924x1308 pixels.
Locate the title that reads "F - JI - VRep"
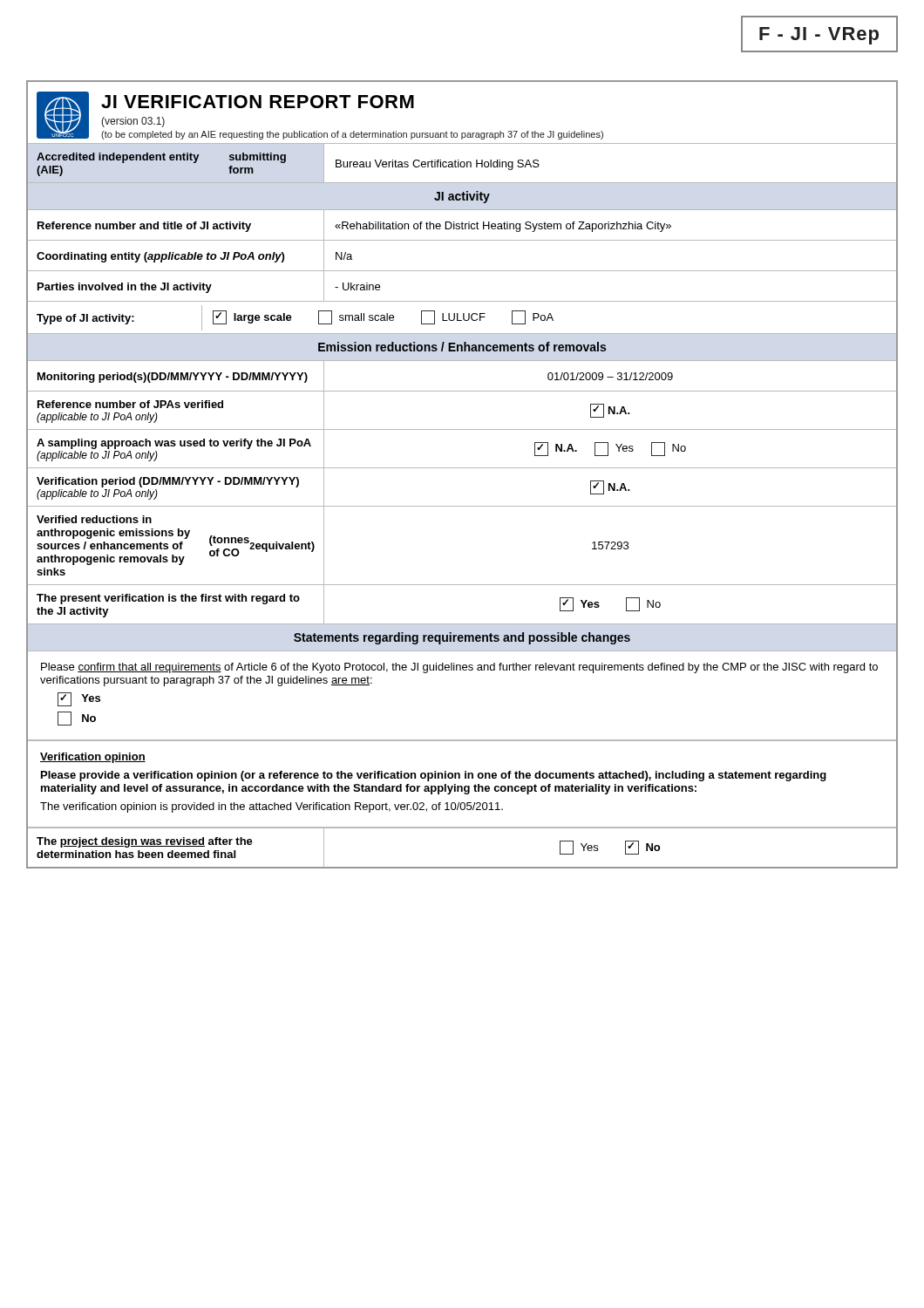pos(819,34)
